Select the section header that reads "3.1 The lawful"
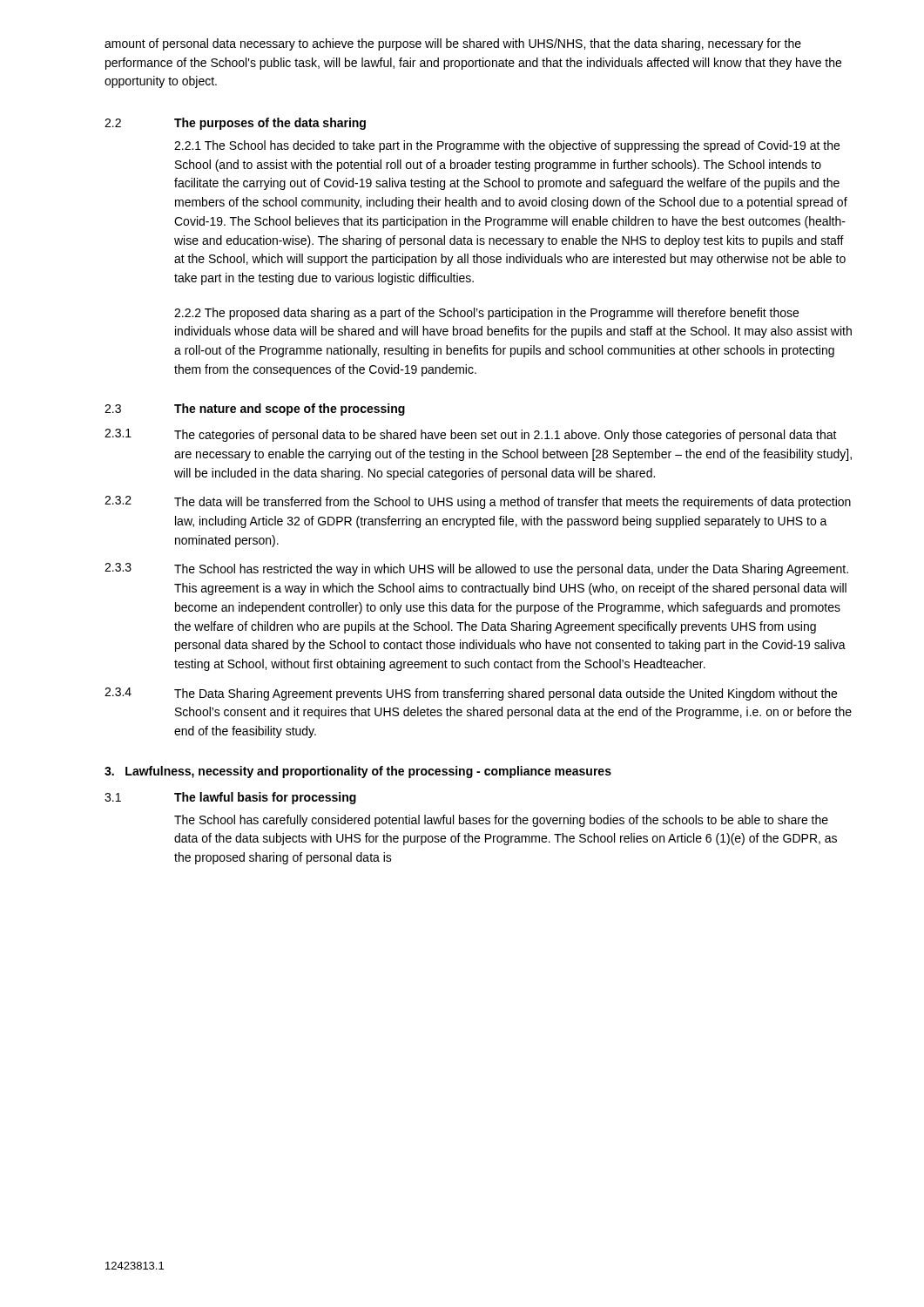The height and width of the screenshot is (1307, 924). coord(230,798)
